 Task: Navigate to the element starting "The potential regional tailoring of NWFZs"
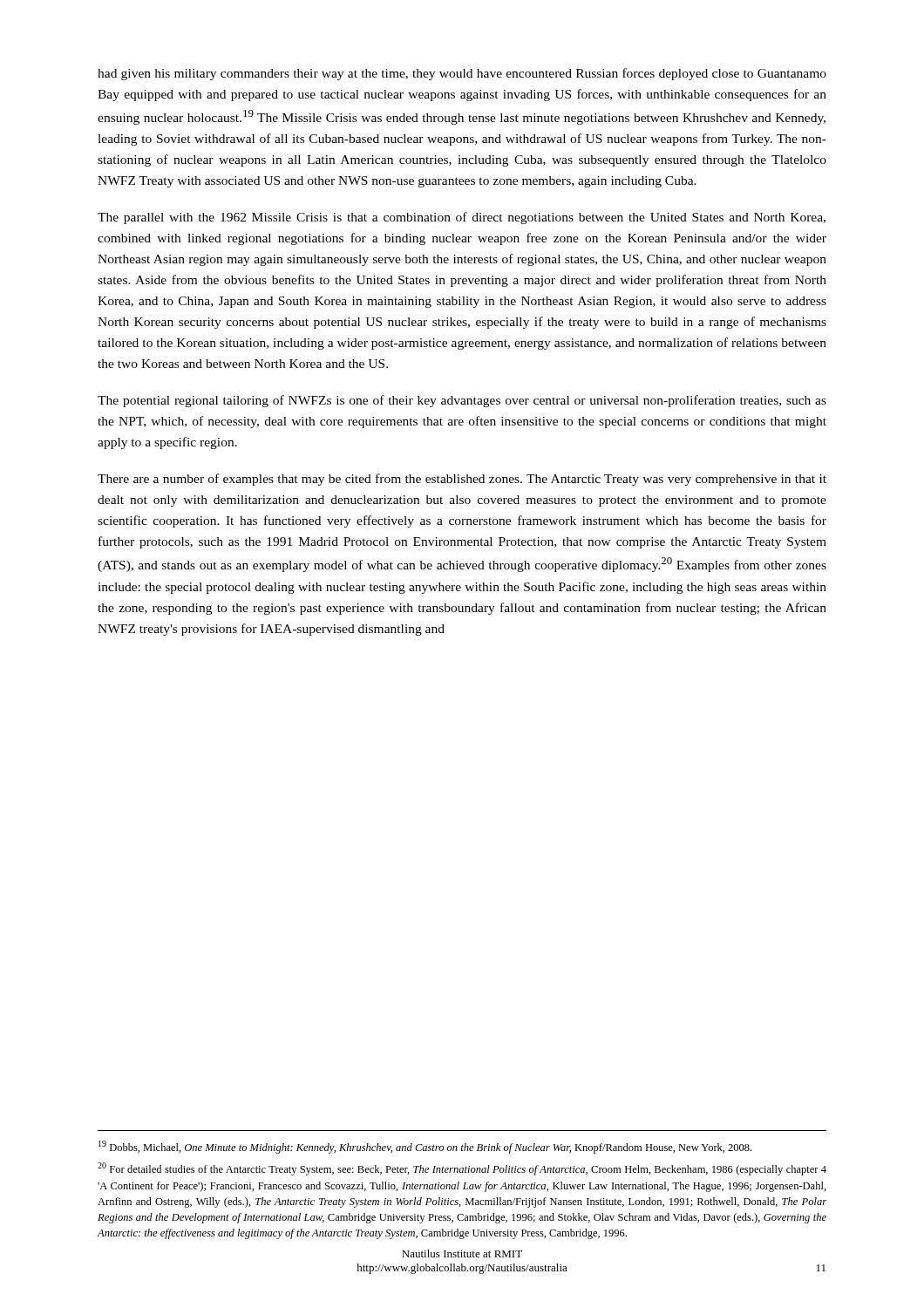[462, 422]
